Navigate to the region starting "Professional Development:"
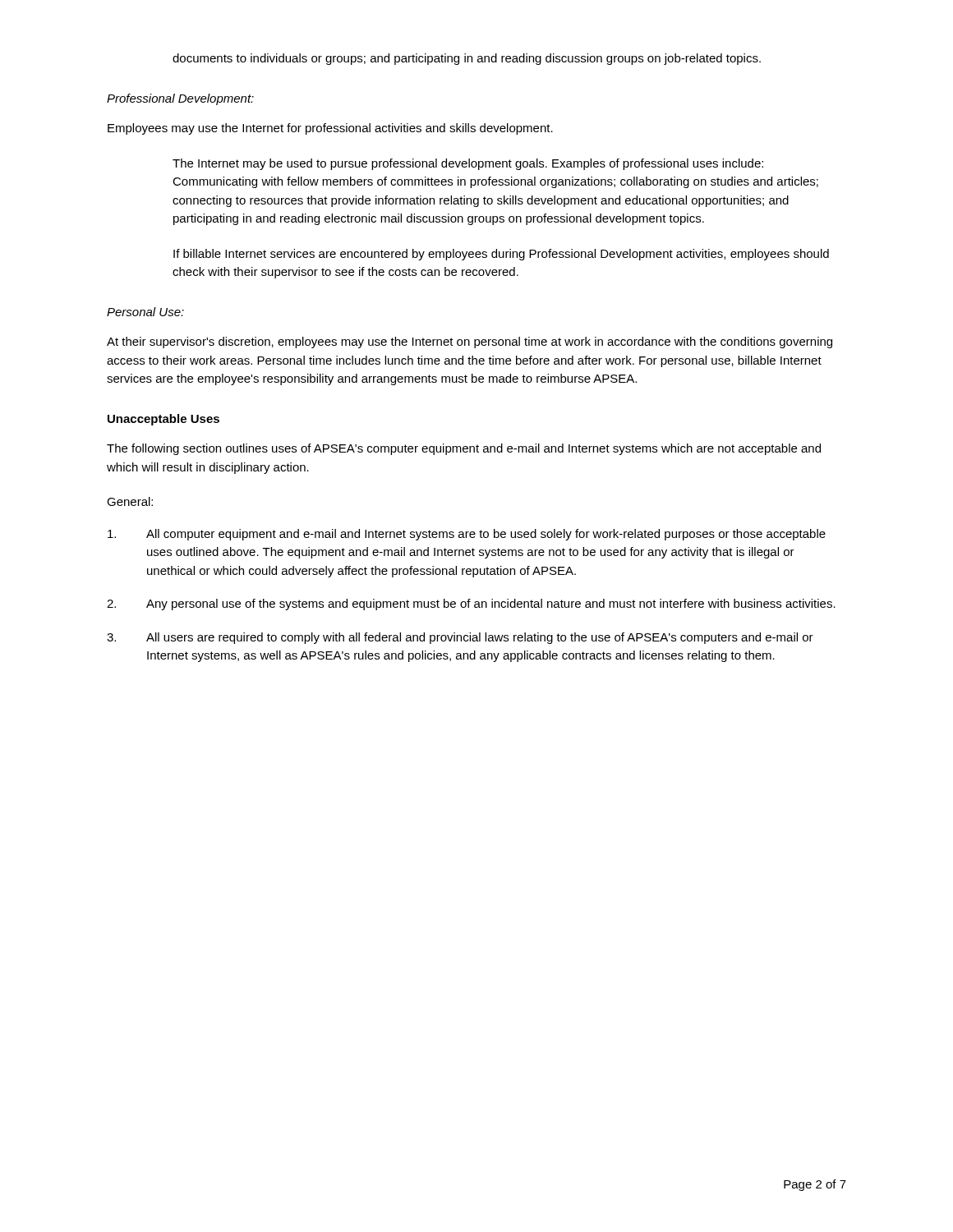953x1232 pixels. point(180,98)
